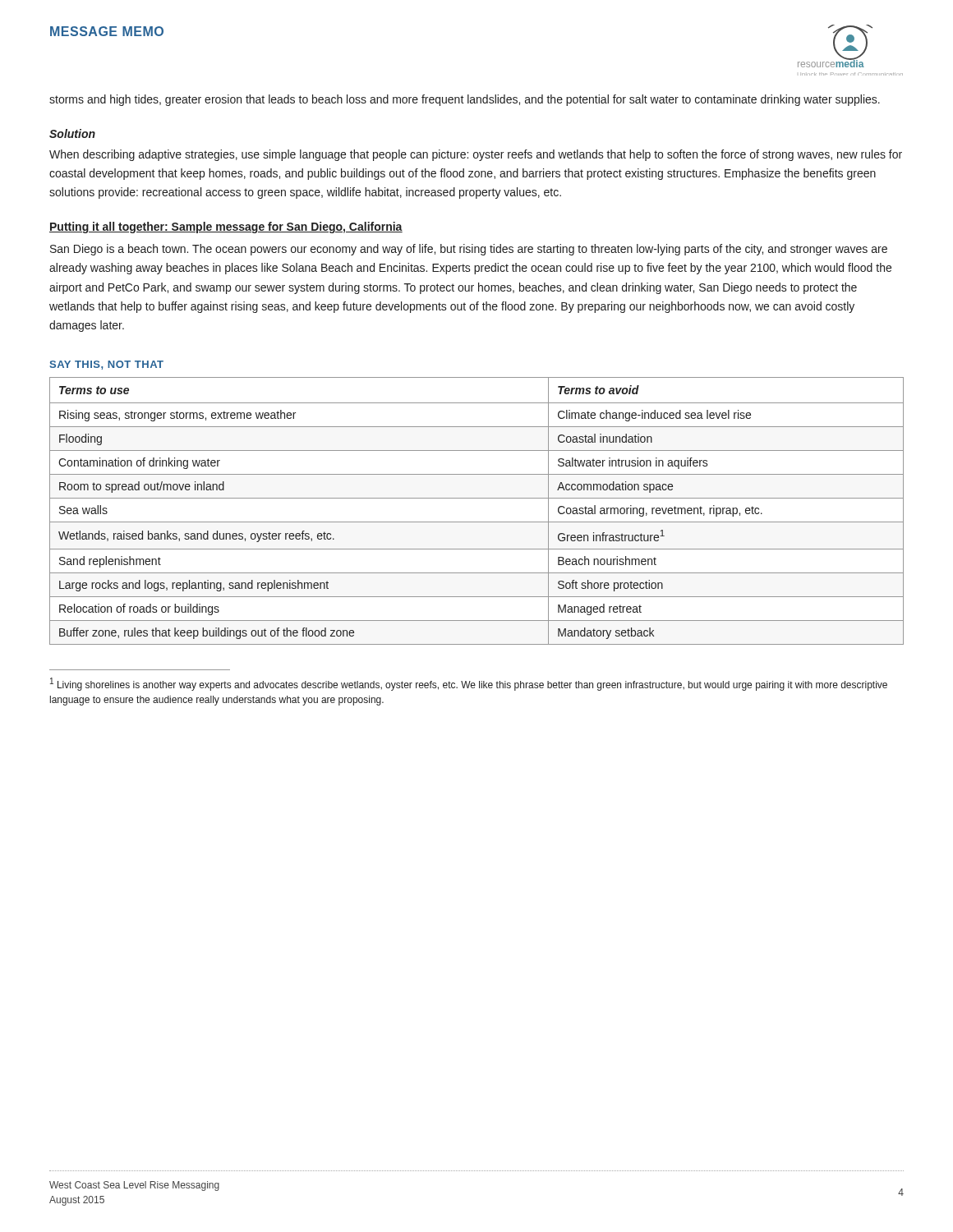Screen dimensions: 1232x953
Task: Locate the block starting "Putting it all together: Sample message for"
Action: click(226, 227)
